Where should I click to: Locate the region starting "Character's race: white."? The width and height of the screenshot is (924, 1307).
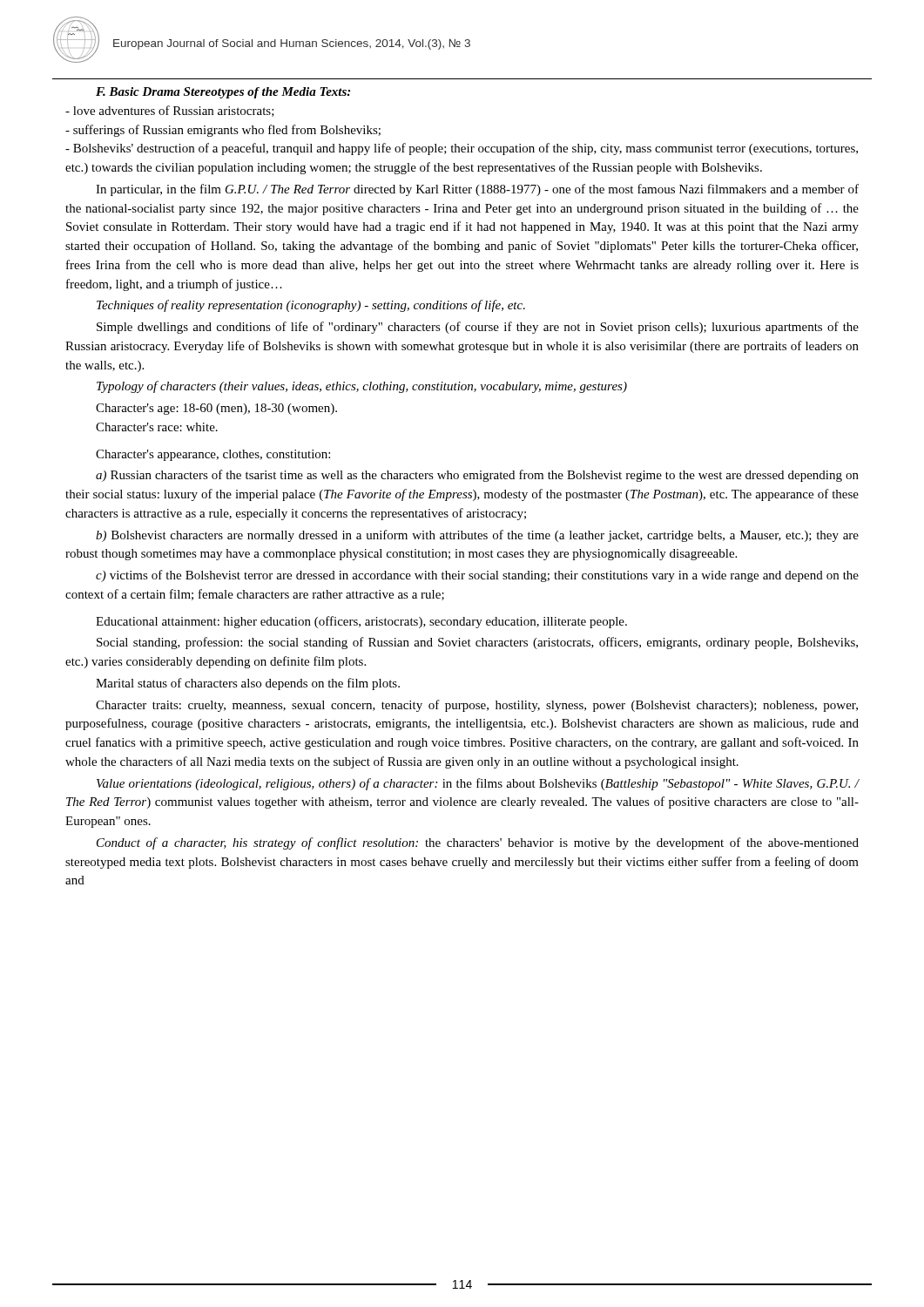pyautogui.click(x=157, y=427)
